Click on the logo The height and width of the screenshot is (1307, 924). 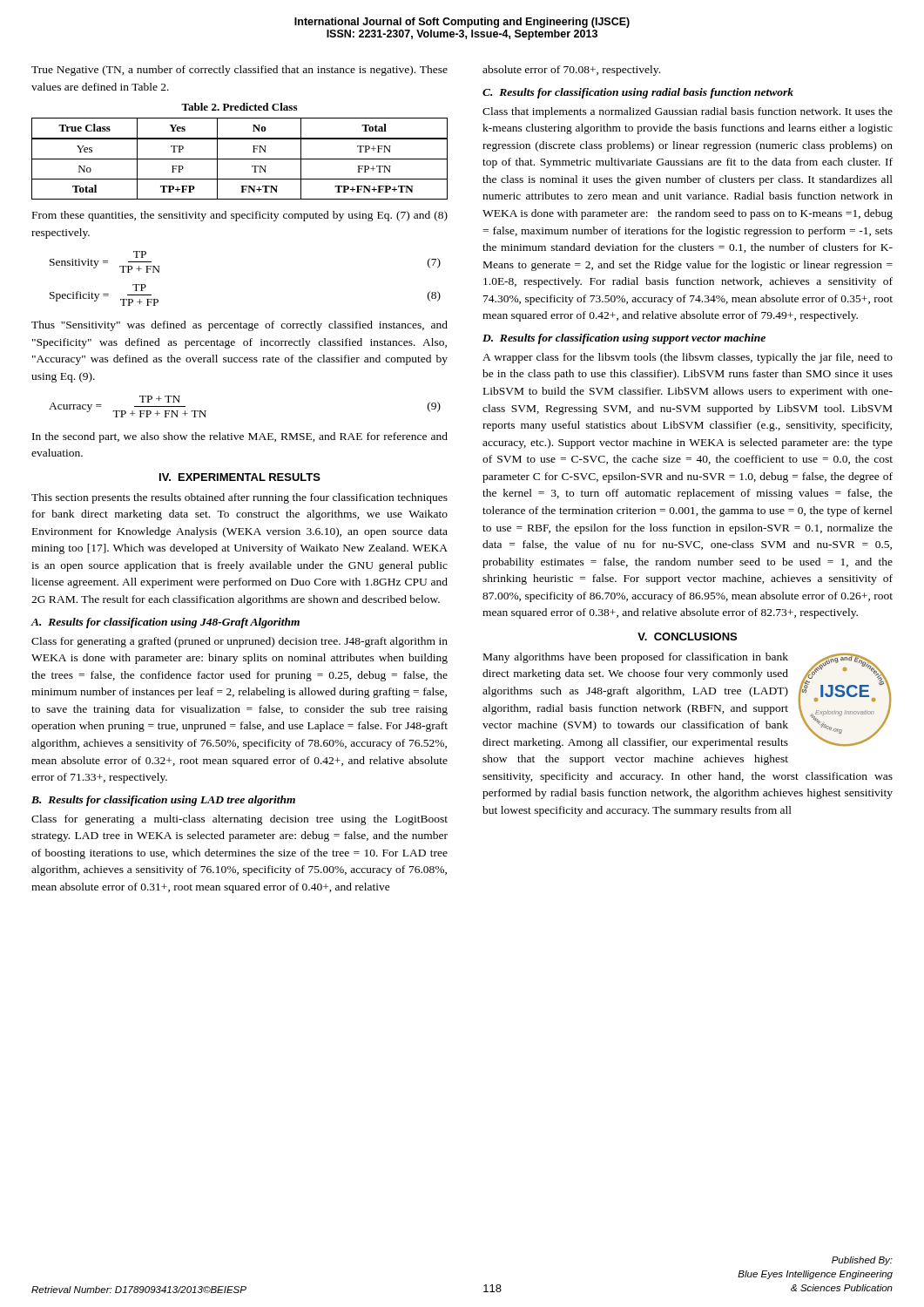pos(845,702)
